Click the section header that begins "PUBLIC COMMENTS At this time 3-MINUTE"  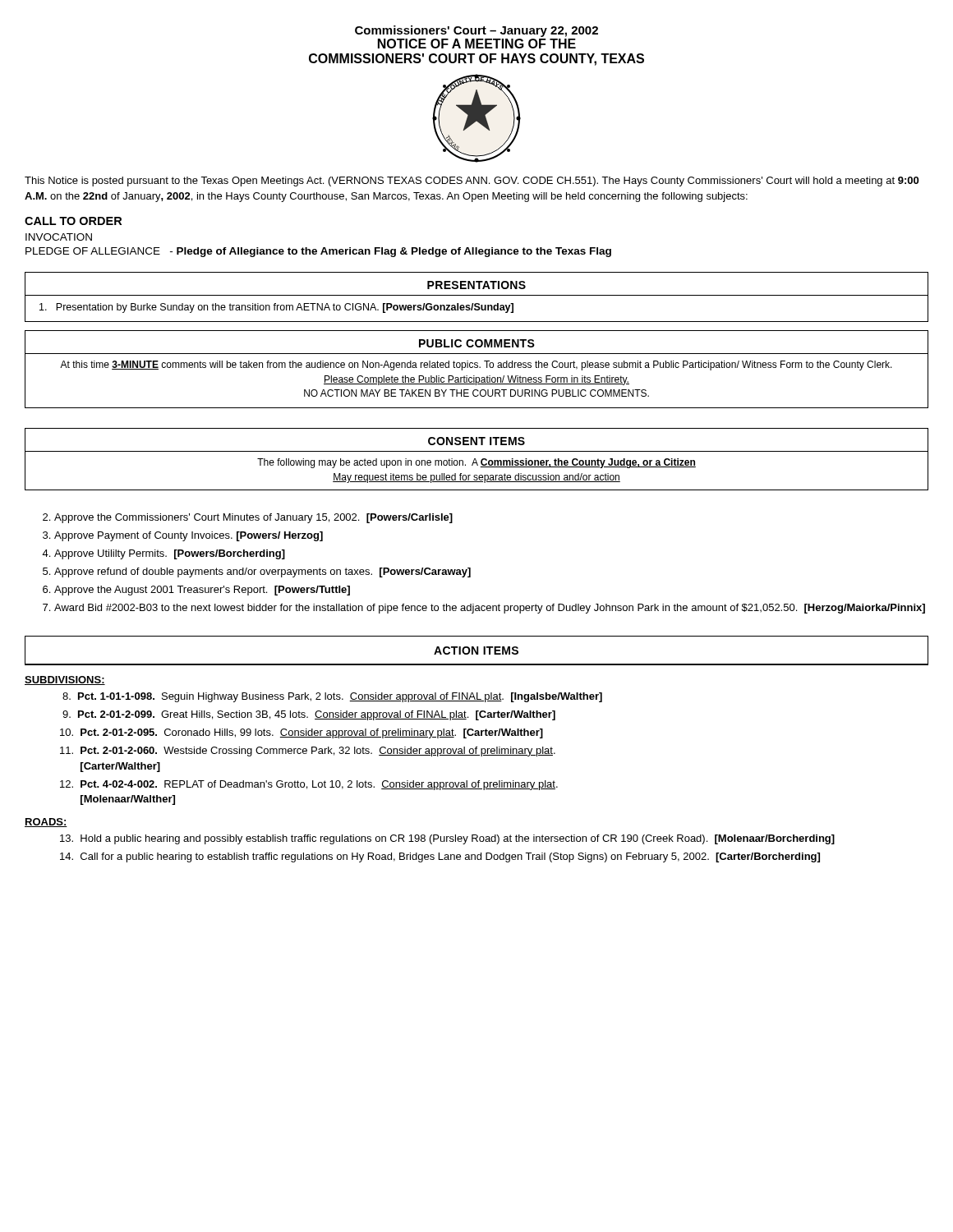[x=476, y=369]
